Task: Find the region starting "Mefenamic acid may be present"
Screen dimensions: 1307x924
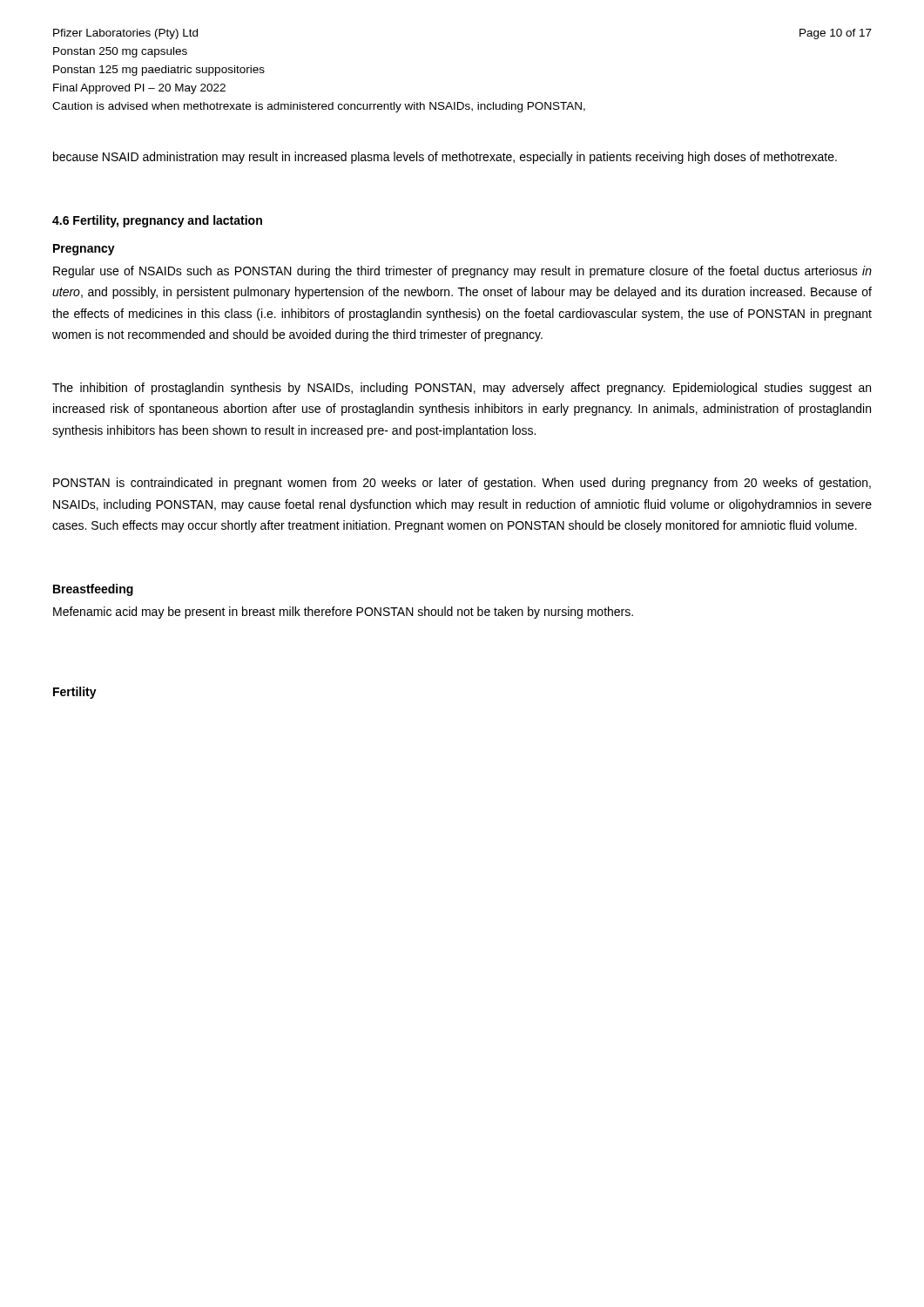Action: [x=343, y=611]
